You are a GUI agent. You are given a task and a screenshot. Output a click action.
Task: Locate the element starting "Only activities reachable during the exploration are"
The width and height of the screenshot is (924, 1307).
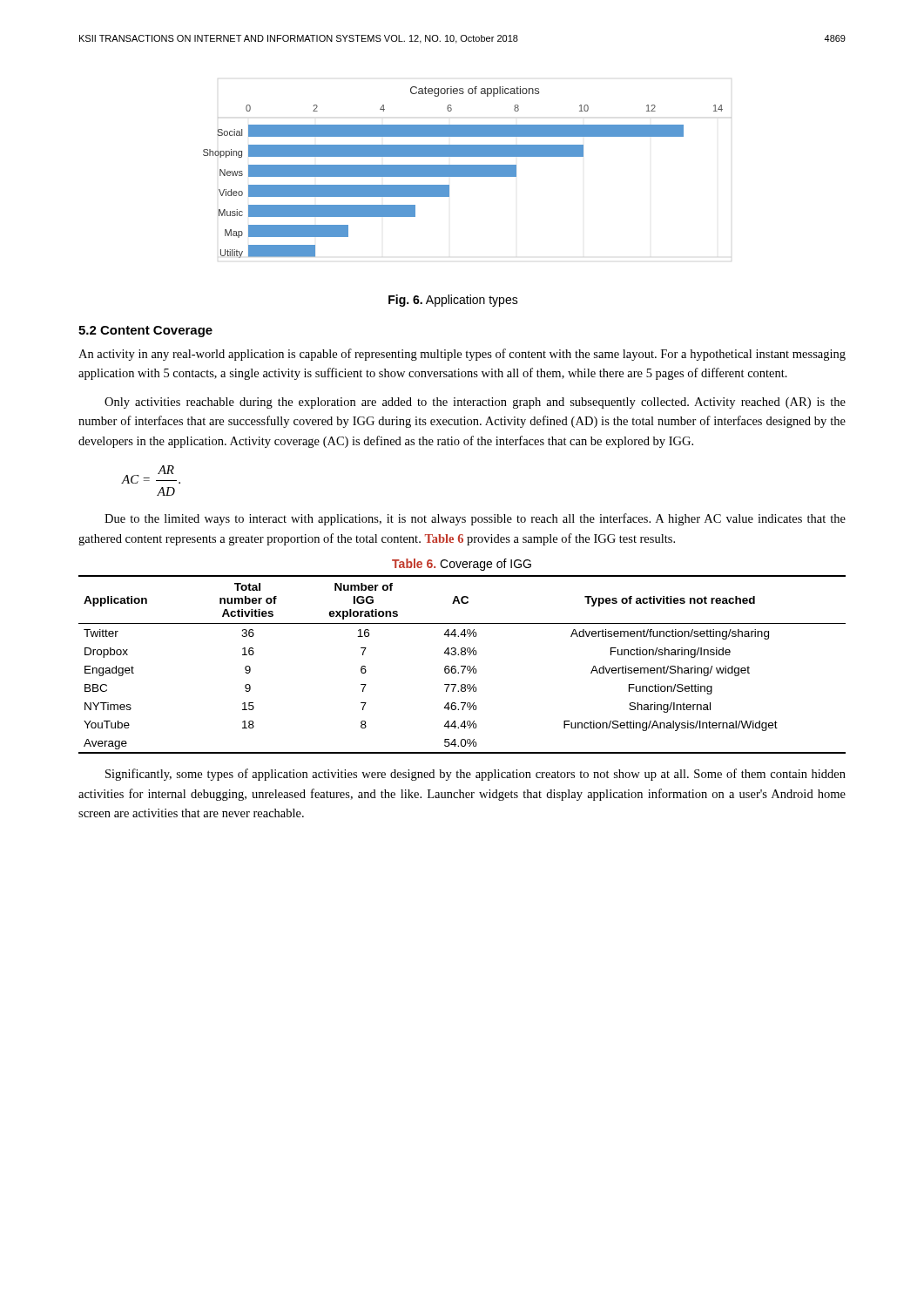pyautogui.click(x=462, y=421)
